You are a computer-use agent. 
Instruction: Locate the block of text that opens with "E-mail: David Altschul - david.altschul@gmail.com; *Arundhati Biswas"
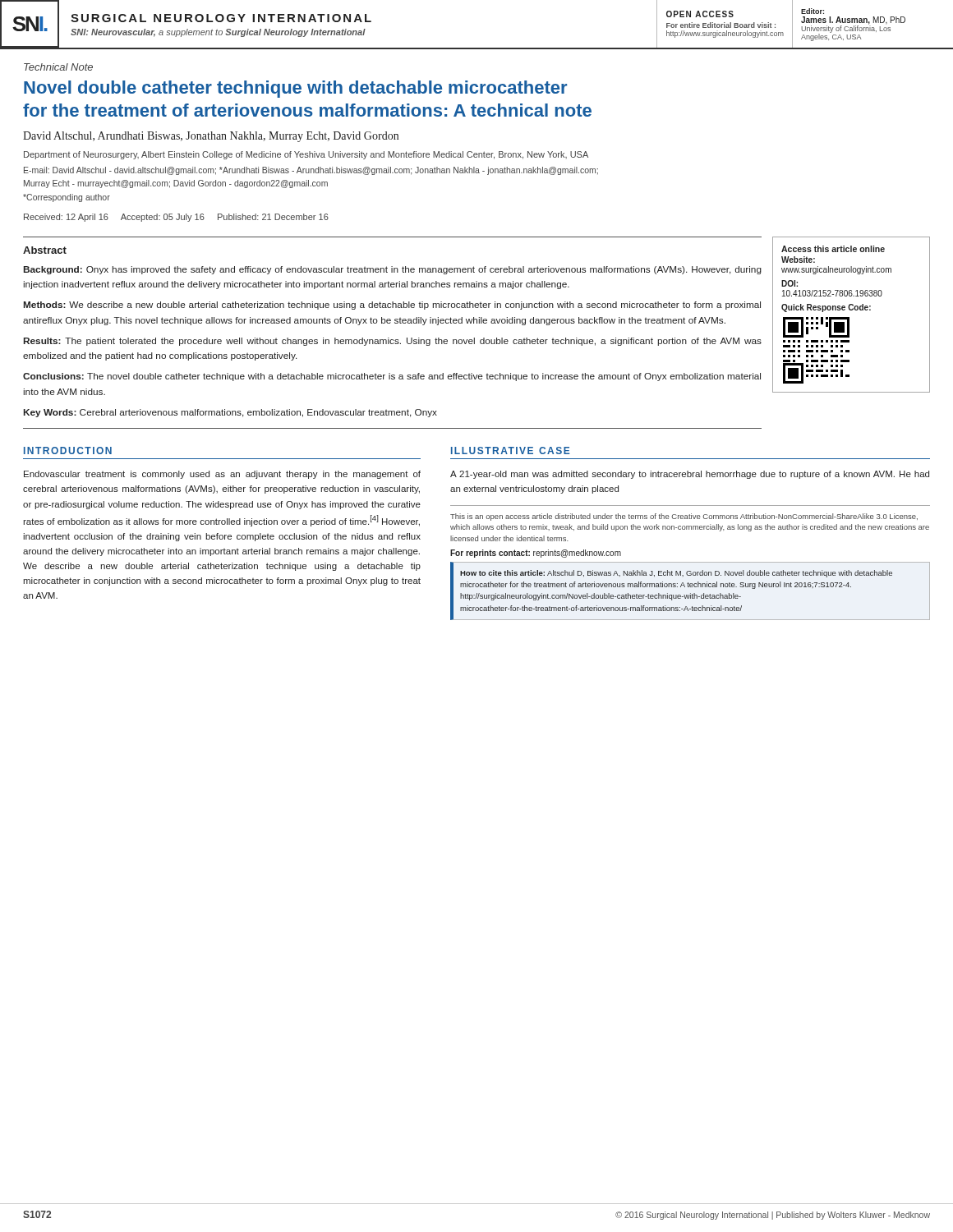click(x=311, y=183)
